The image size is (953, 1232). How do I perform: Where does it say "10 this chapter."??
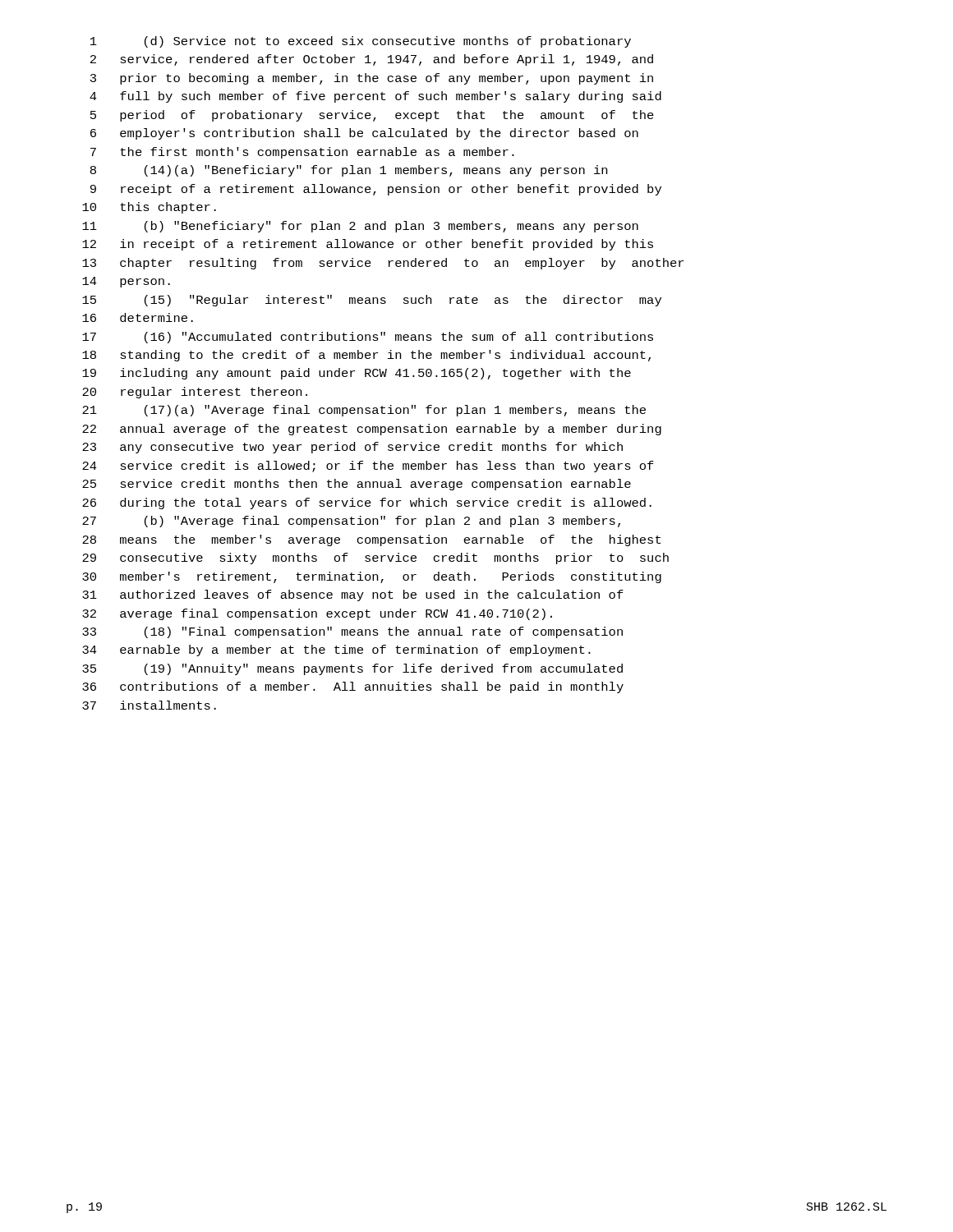(149, 208)
